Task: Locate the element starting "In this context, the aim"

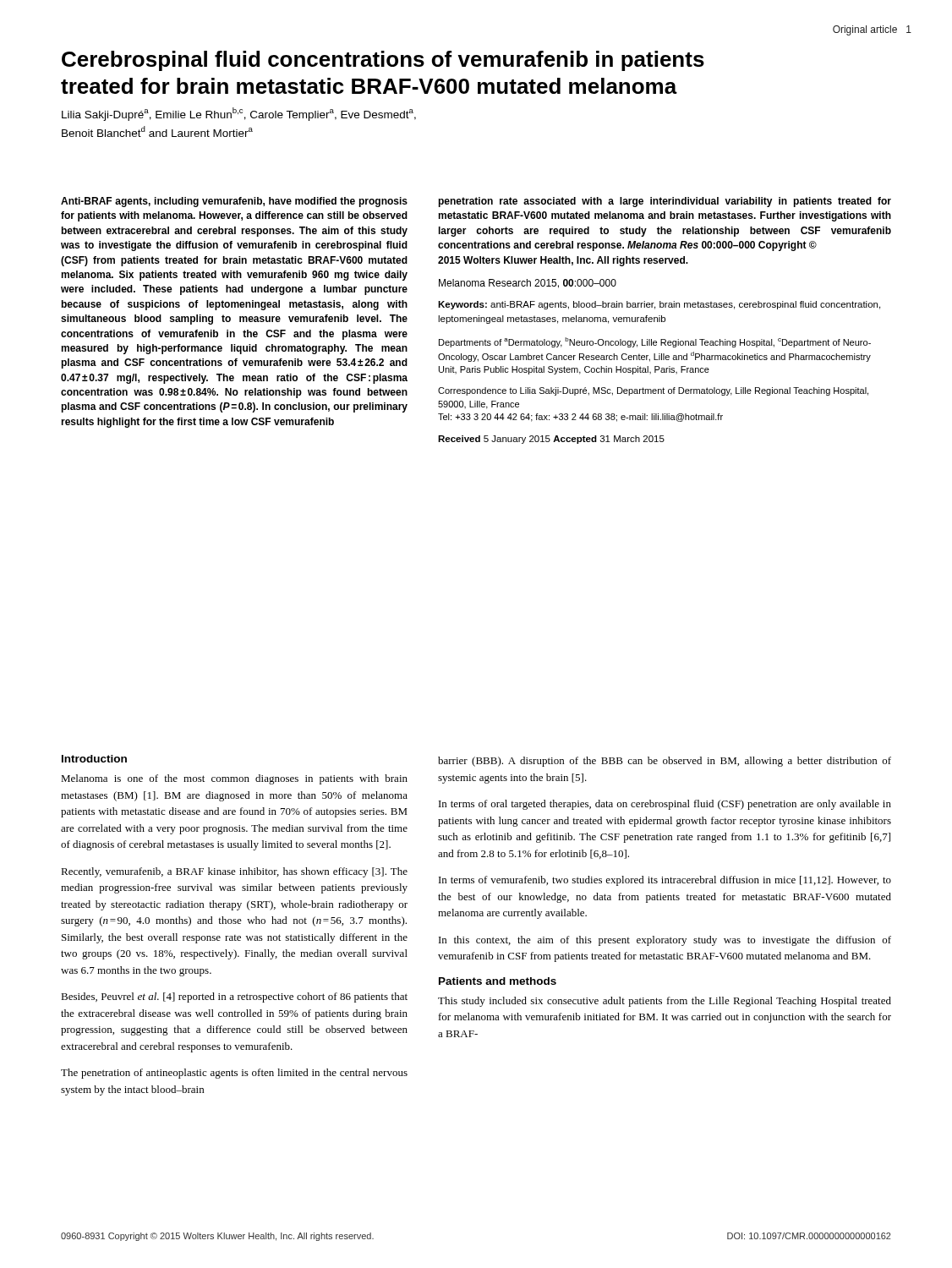Action: pyautogui.click(x=665, y=947)
